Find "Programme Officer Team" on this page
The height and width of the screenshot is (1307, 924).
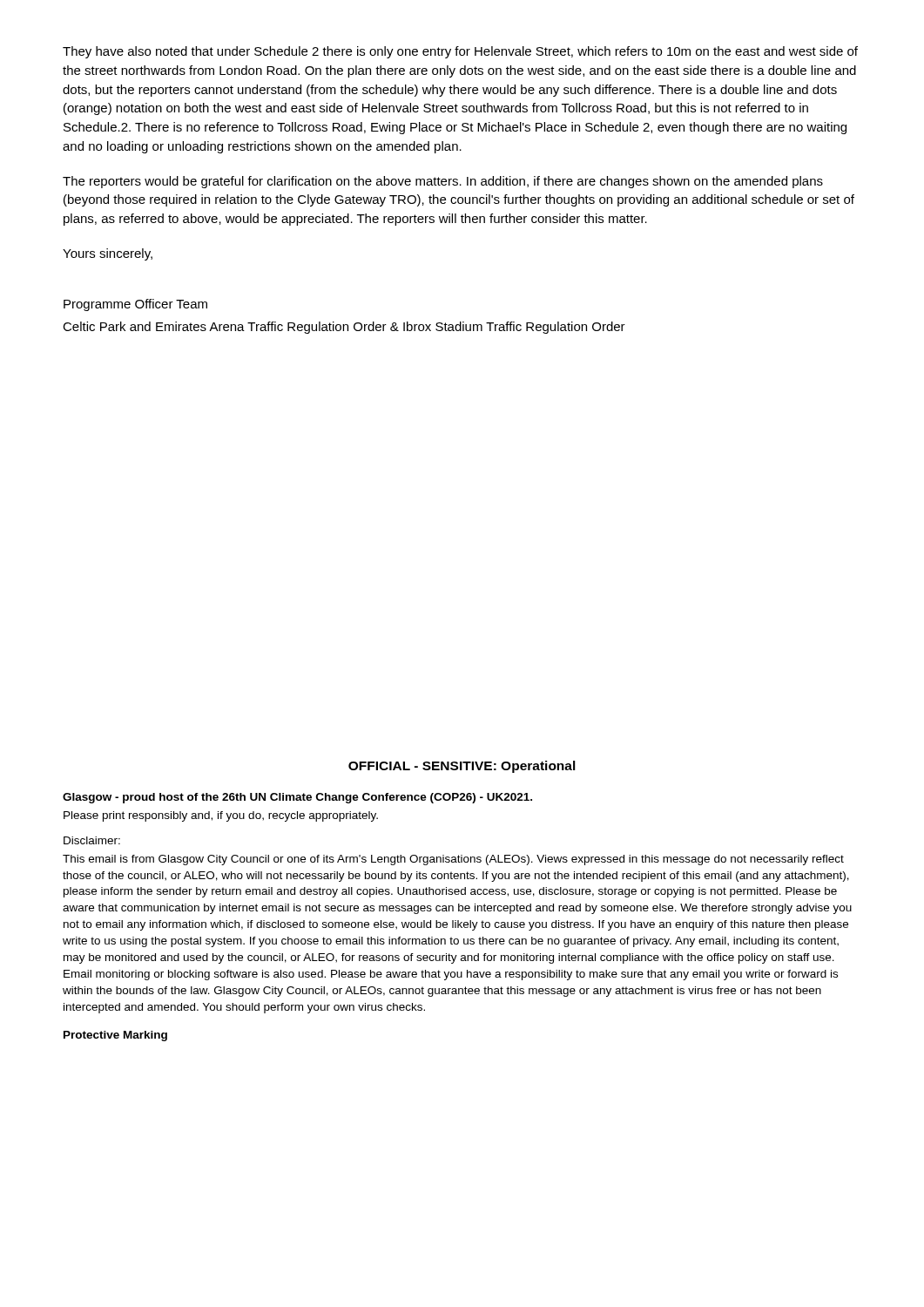coord(135,303)
